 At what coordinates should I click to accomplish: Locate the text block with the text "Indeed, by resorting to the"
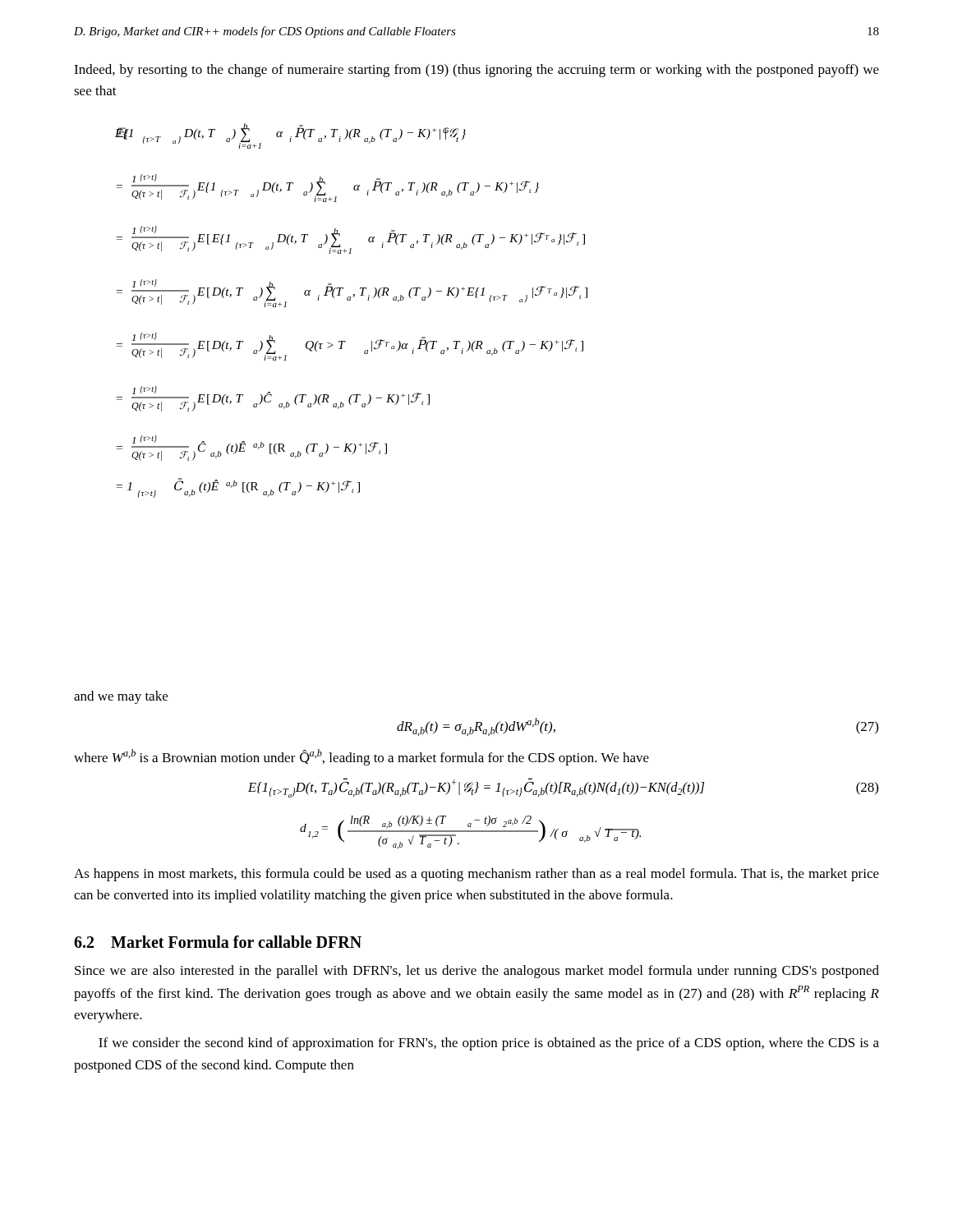pyautogui.click(x=476, y=80)
